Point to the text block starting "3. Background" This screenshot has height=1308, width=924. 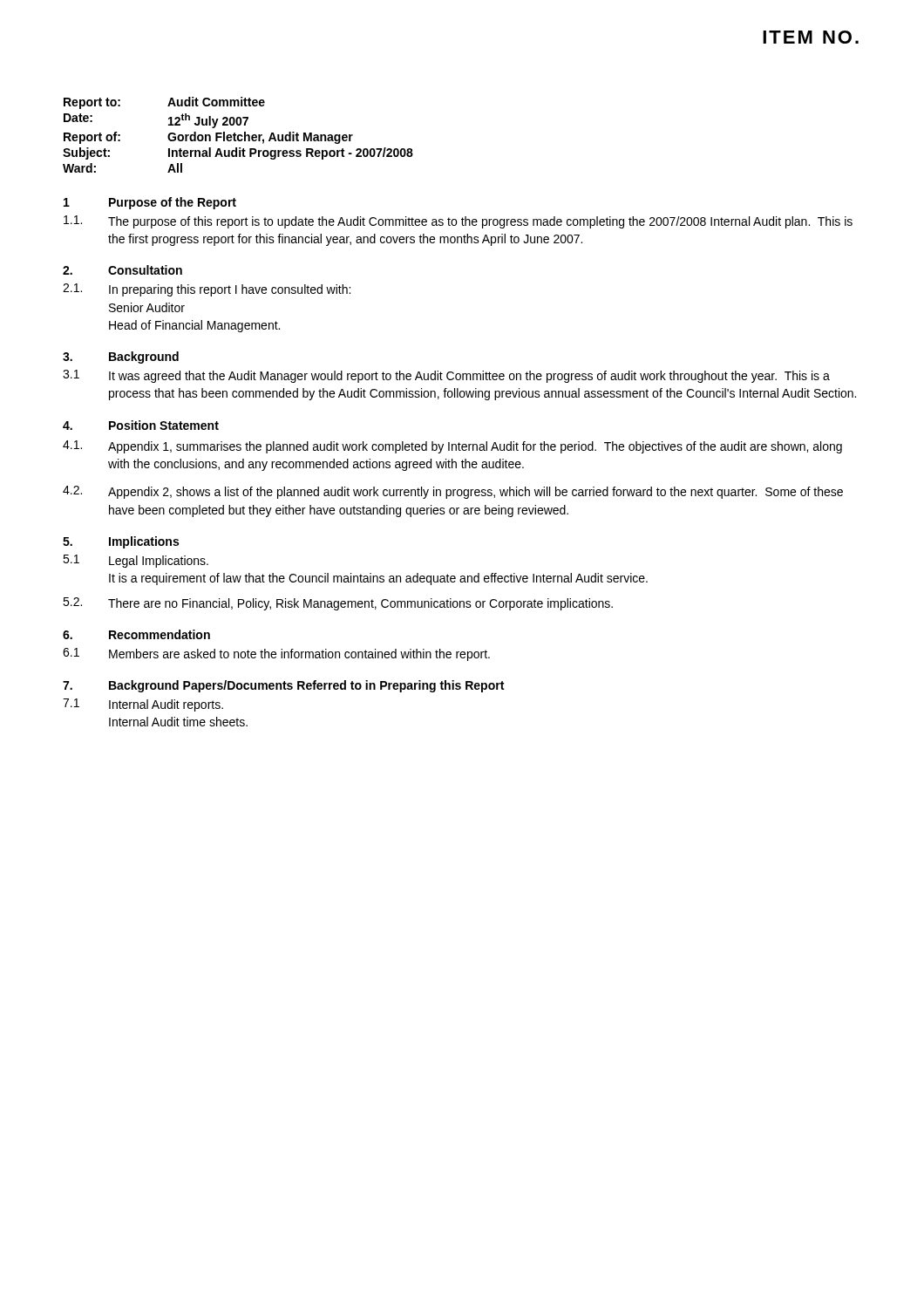click(x=121, y=357)
